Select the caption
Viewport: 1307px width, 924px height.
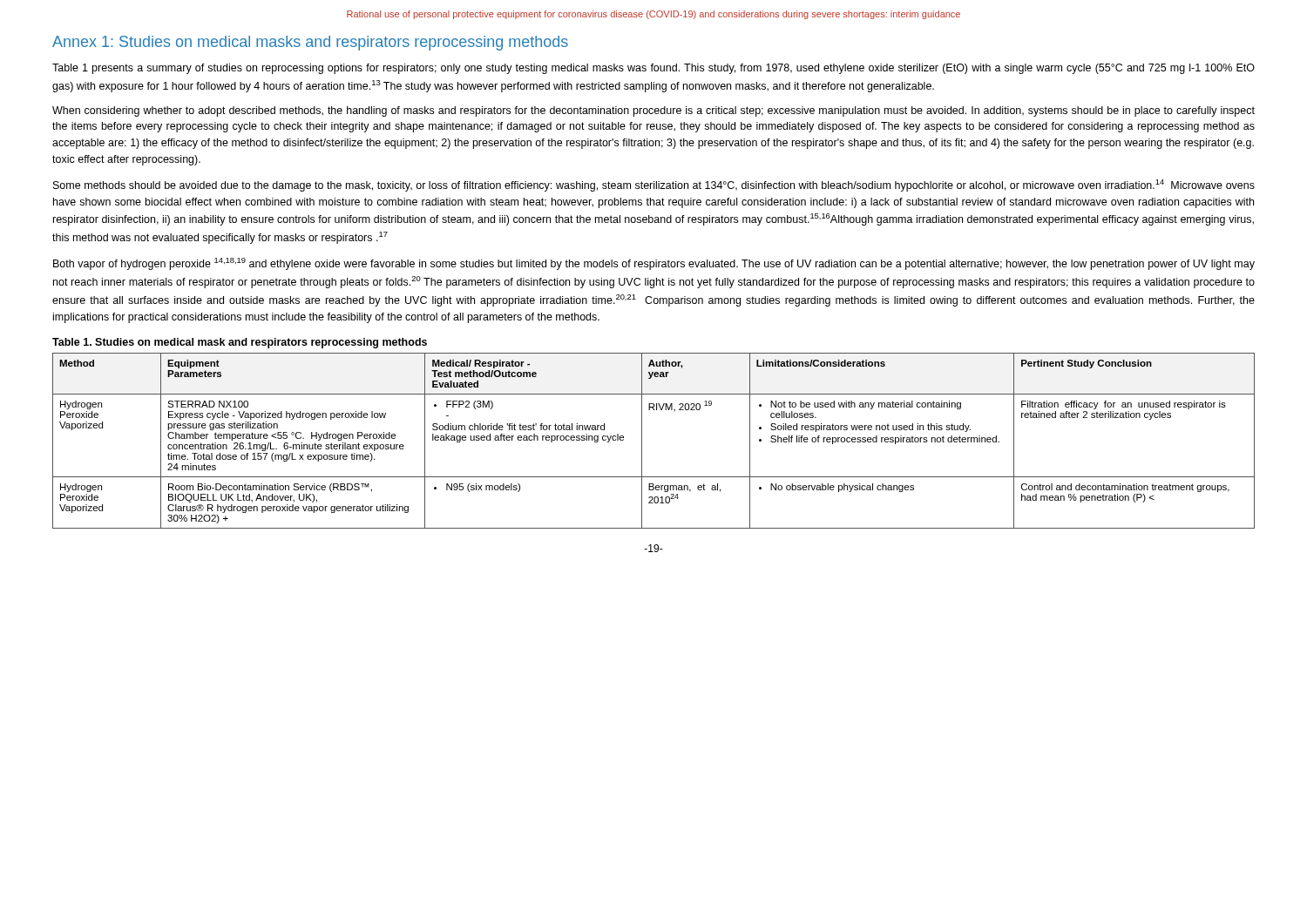[240, 342]
